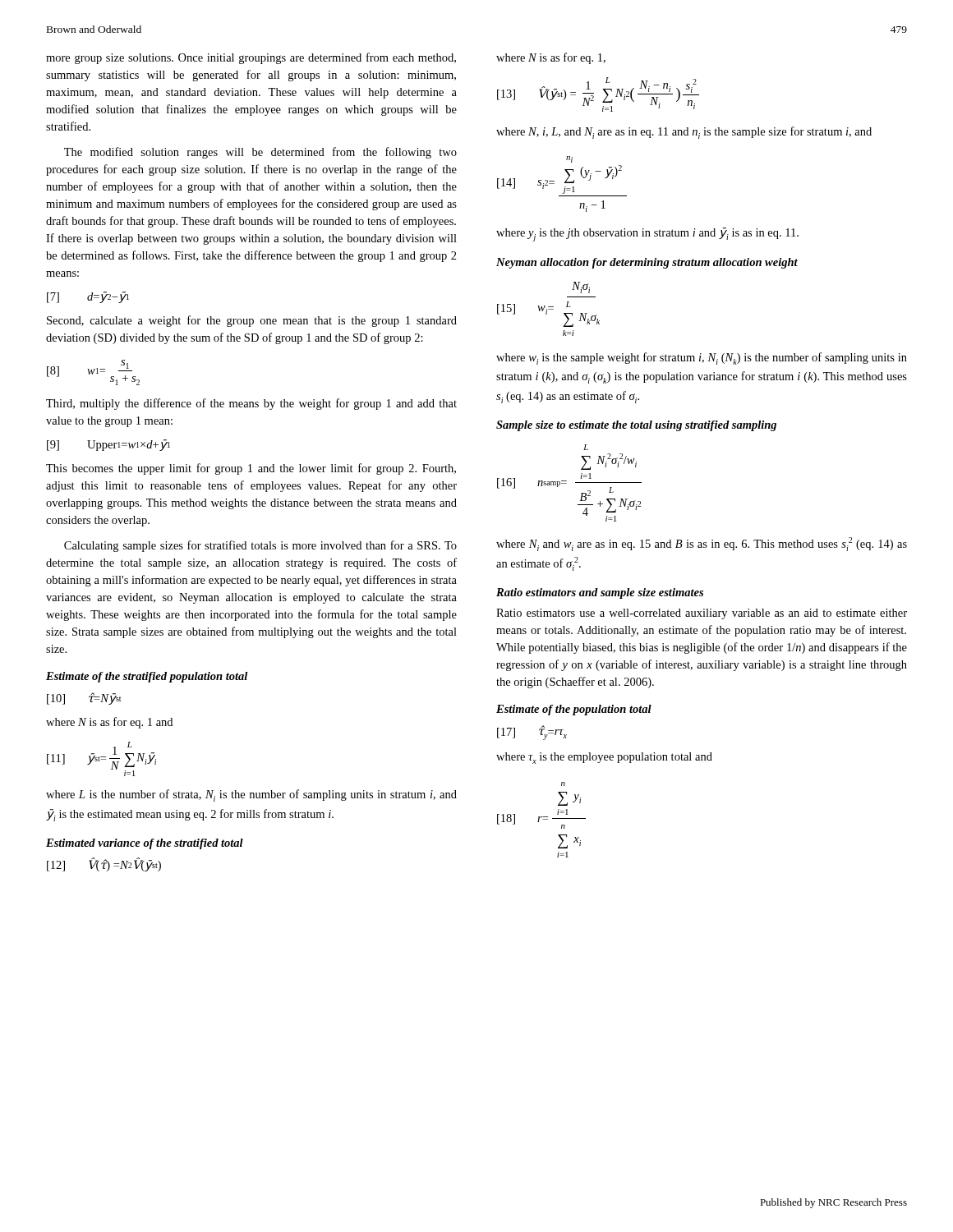
Task: Find the formula containing "[18] r = n ∑ i=1 yi"
Action: 563,784
